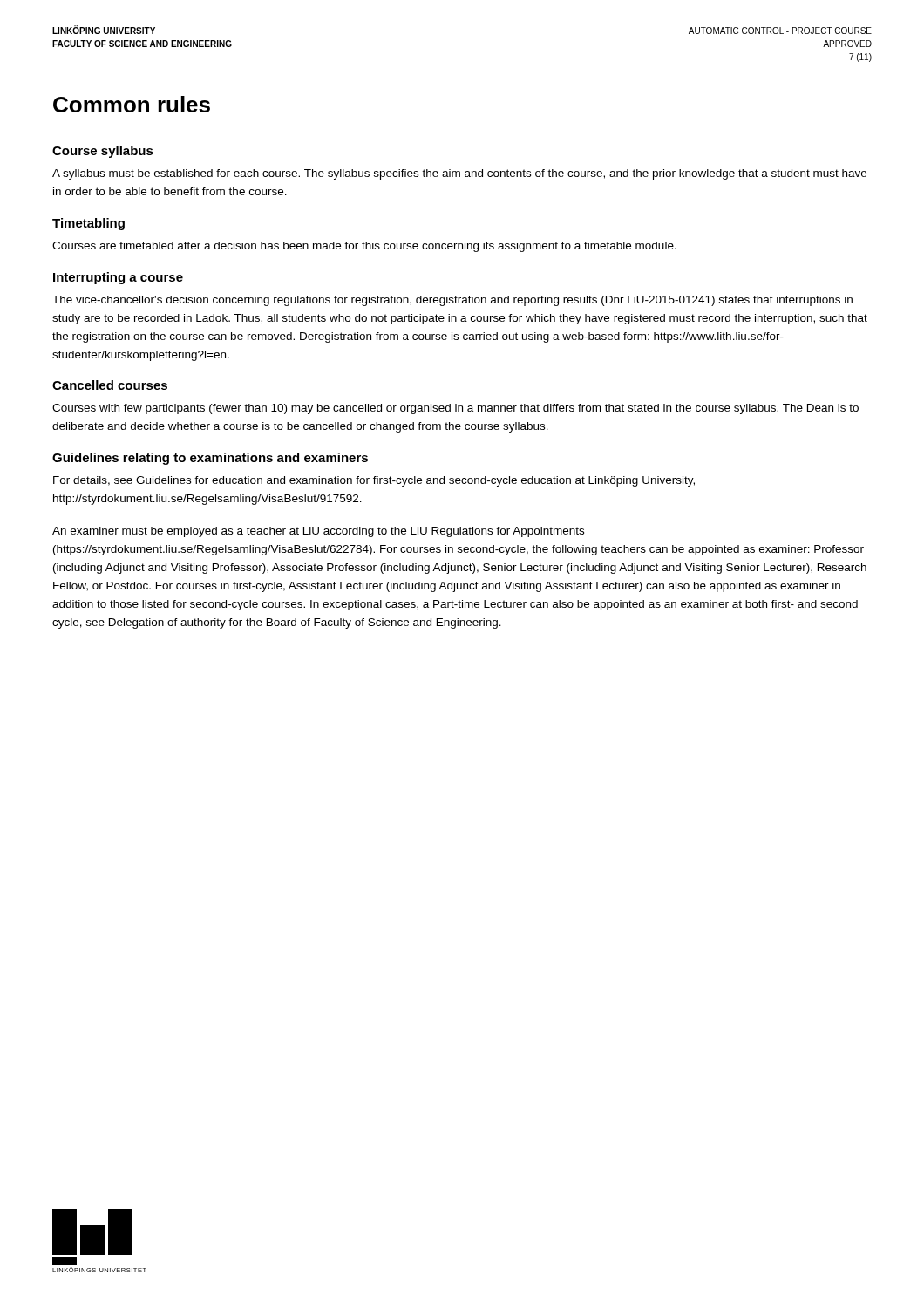Find the text block containing "Courses are timetabled"
Image resolution: width=924 pixels, height=1308 pixels.
click(365, 245)
